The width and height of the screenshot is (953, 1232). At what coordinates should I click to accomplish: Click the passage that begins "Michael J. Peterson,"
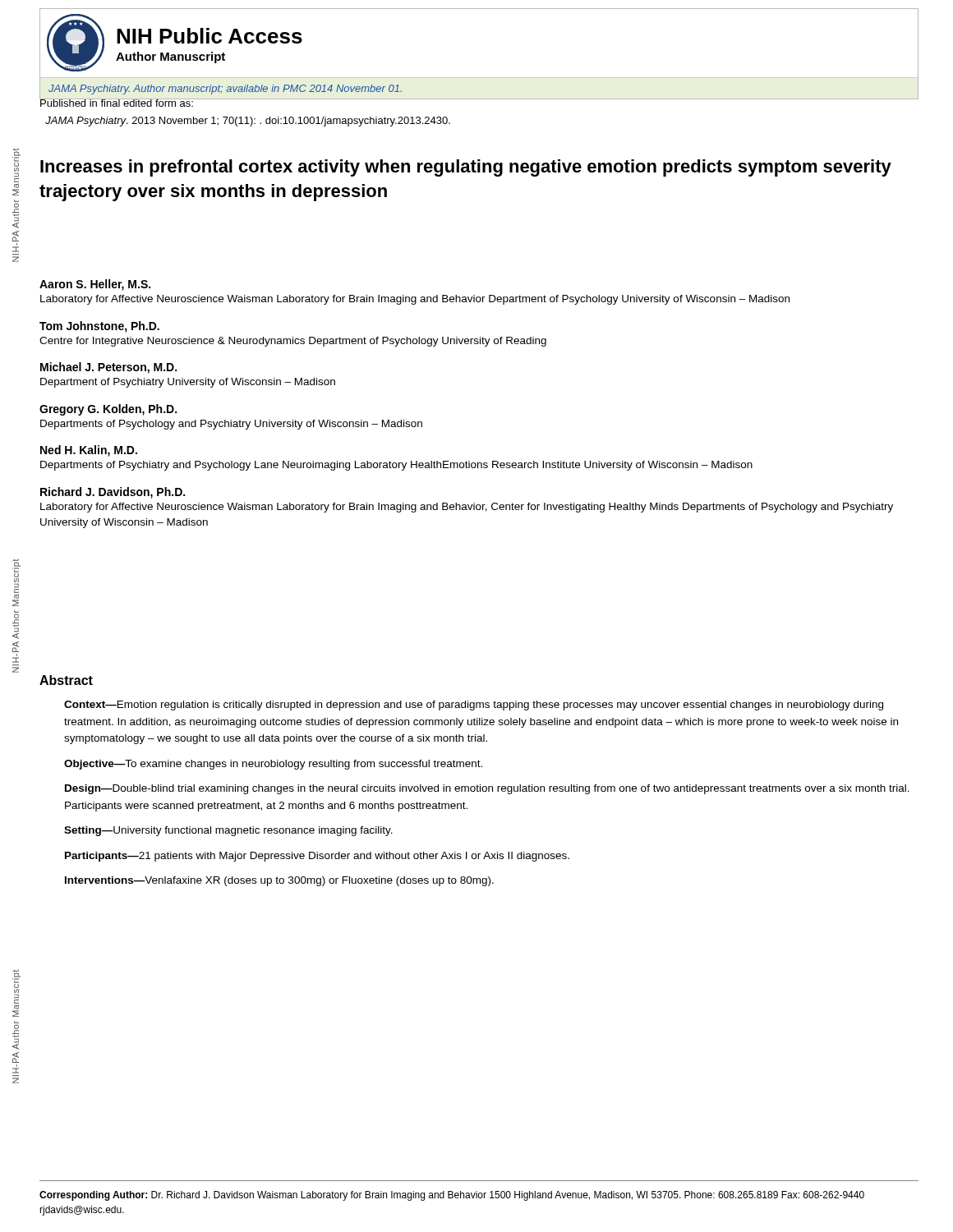(x=108, y=368)
